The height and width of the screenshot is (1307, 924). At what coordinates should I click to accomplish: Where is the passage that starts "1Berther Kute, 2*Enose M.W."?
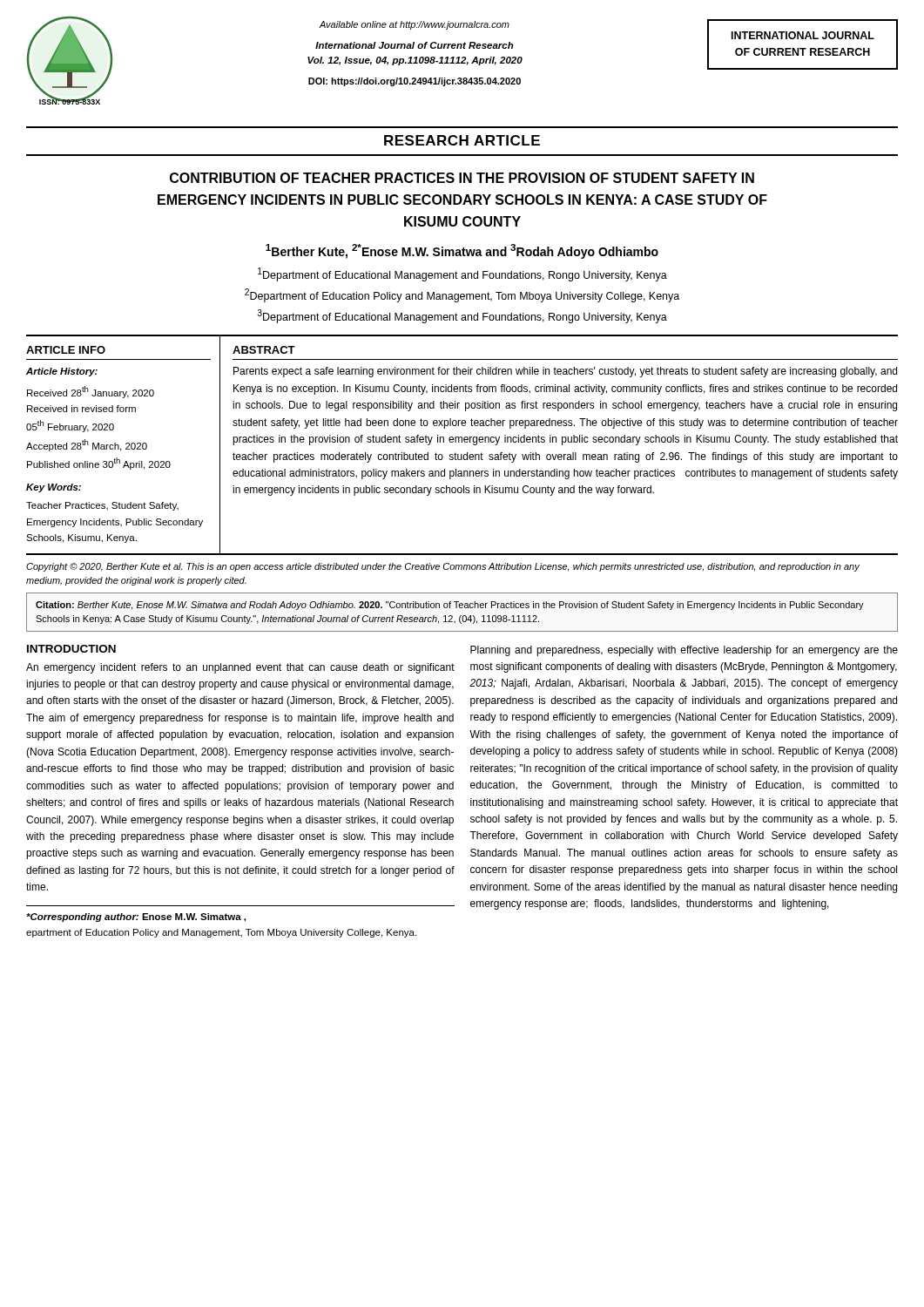tap(462, 250)
